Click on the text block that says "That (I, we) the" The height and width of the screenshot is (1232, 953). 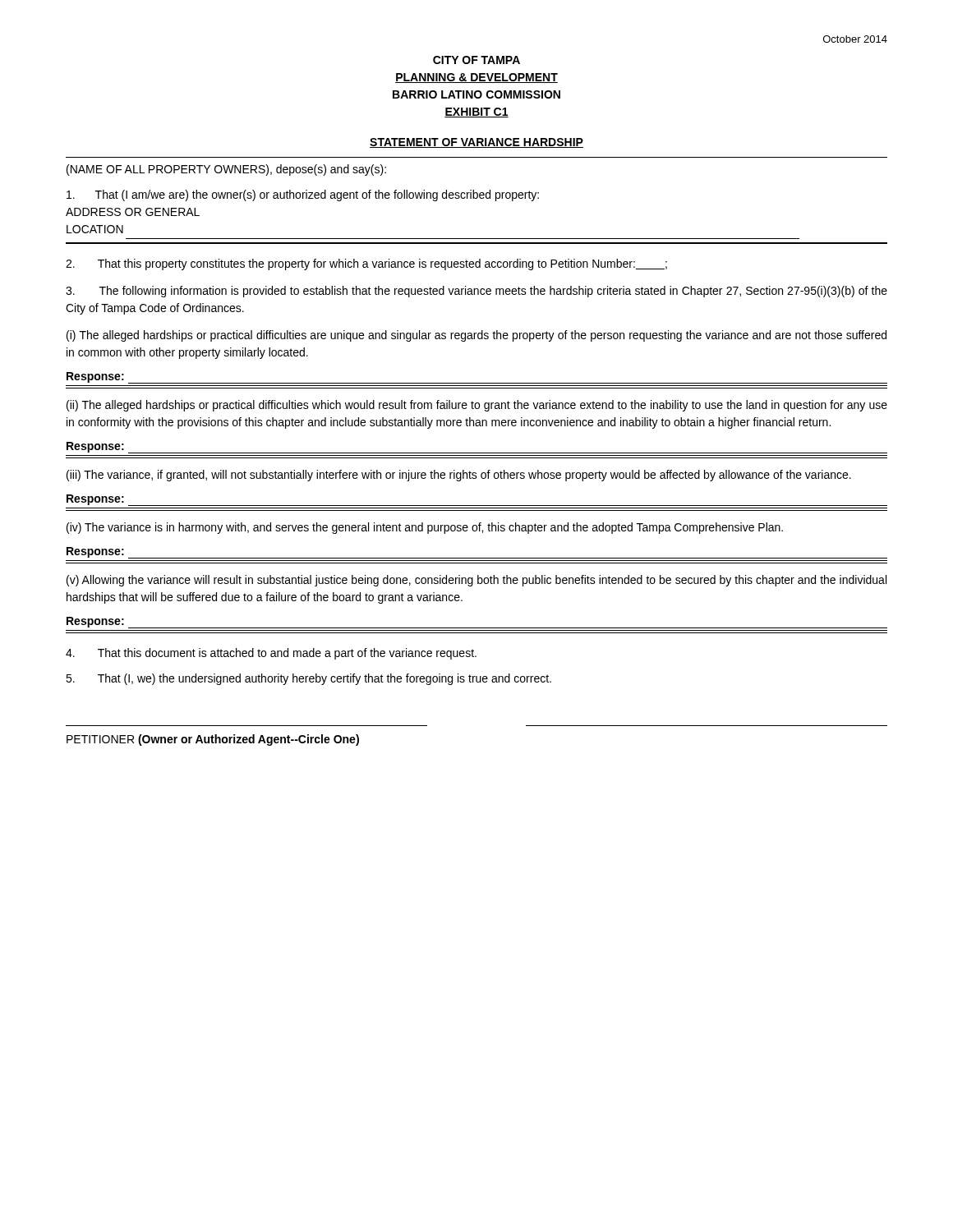click(x=309, y=678)
